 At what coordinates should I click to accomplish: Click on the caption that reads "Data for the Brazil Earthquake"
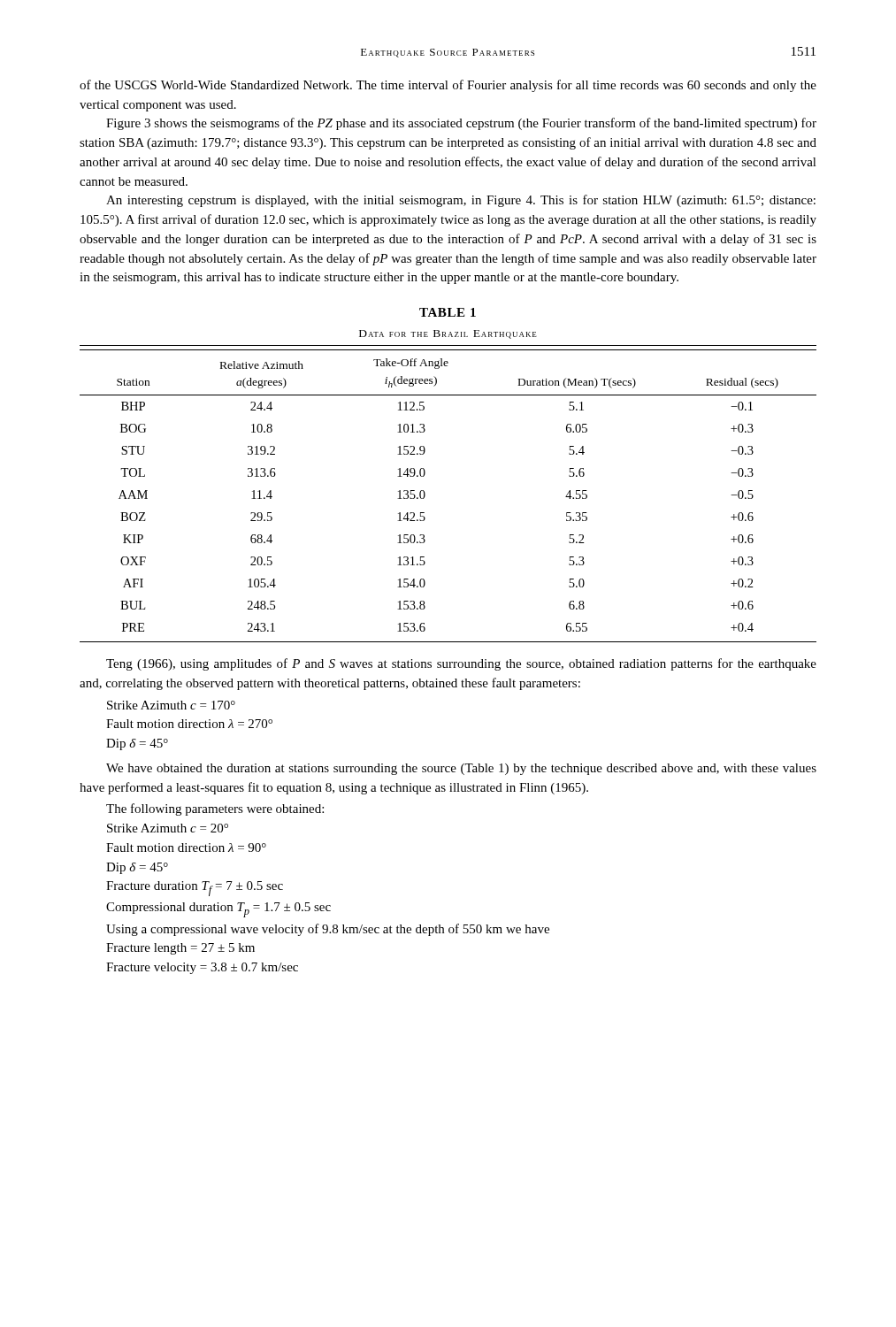click(448, 333)
